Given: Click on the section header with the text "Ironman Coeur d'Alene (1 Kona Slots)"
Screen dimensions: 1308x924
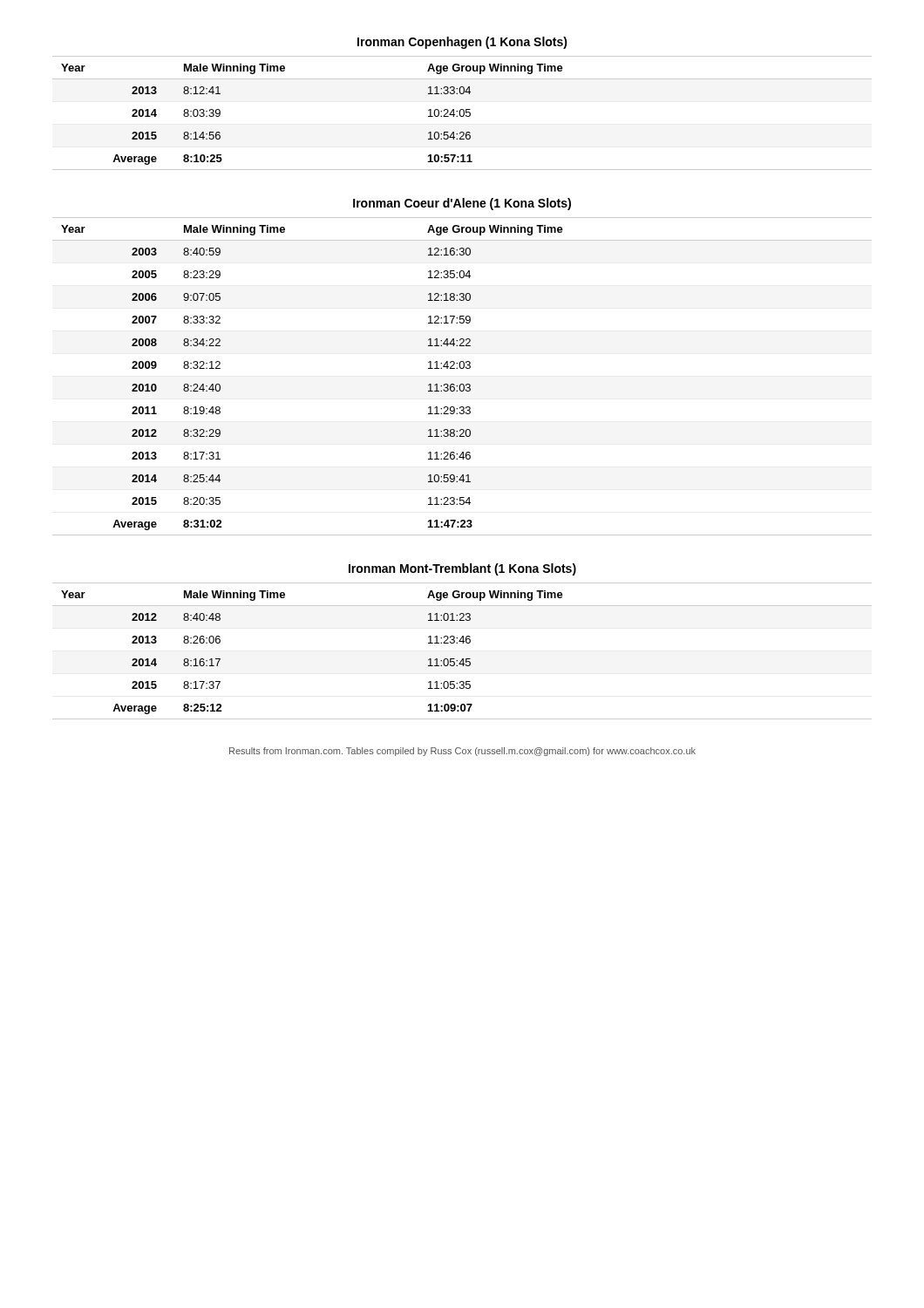Looking at the screenshot, I should point(462,203).
